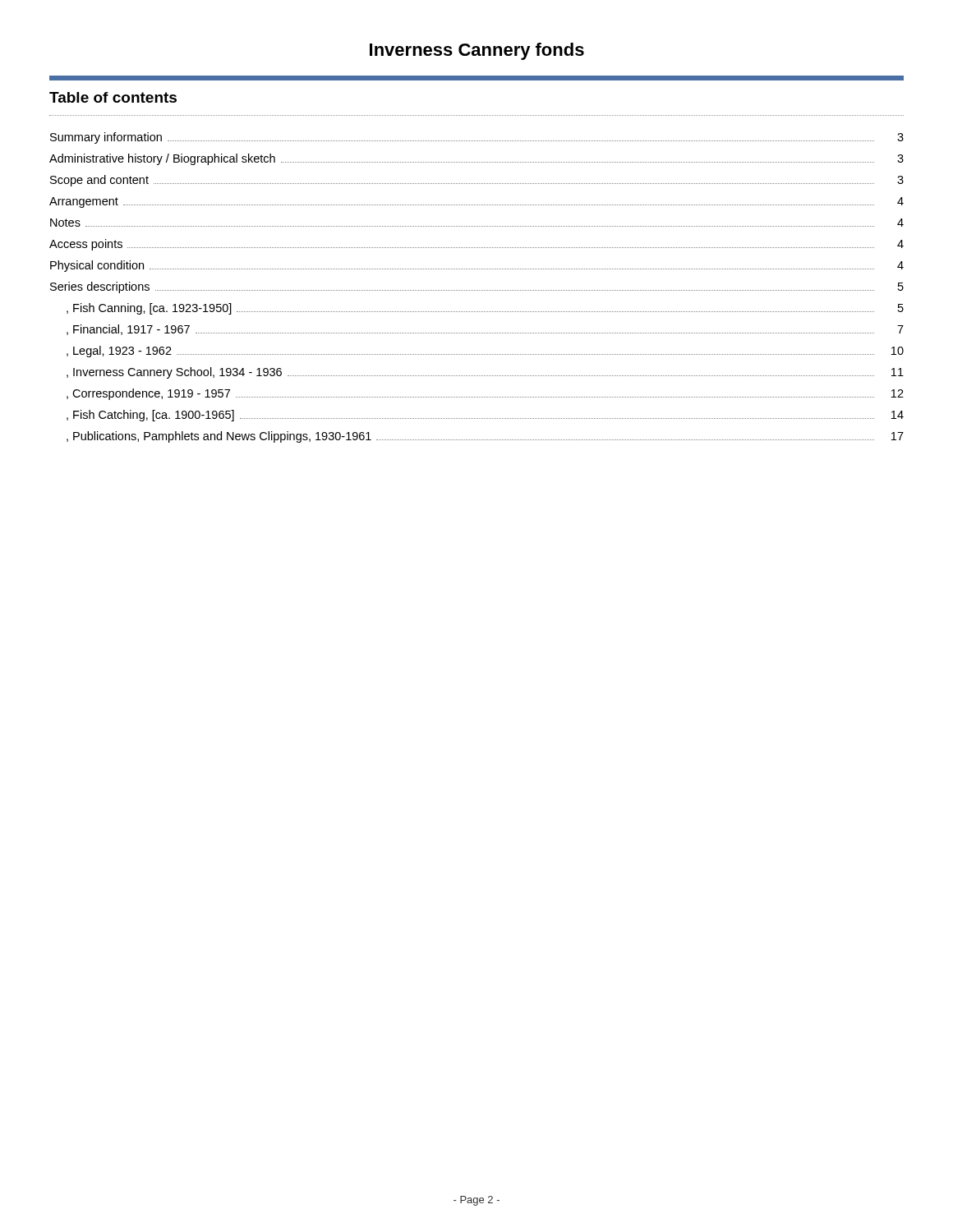953x1232 pixels.
Task: Locate the list item that says "Series descriptions 5"
Action: [476, 287]
